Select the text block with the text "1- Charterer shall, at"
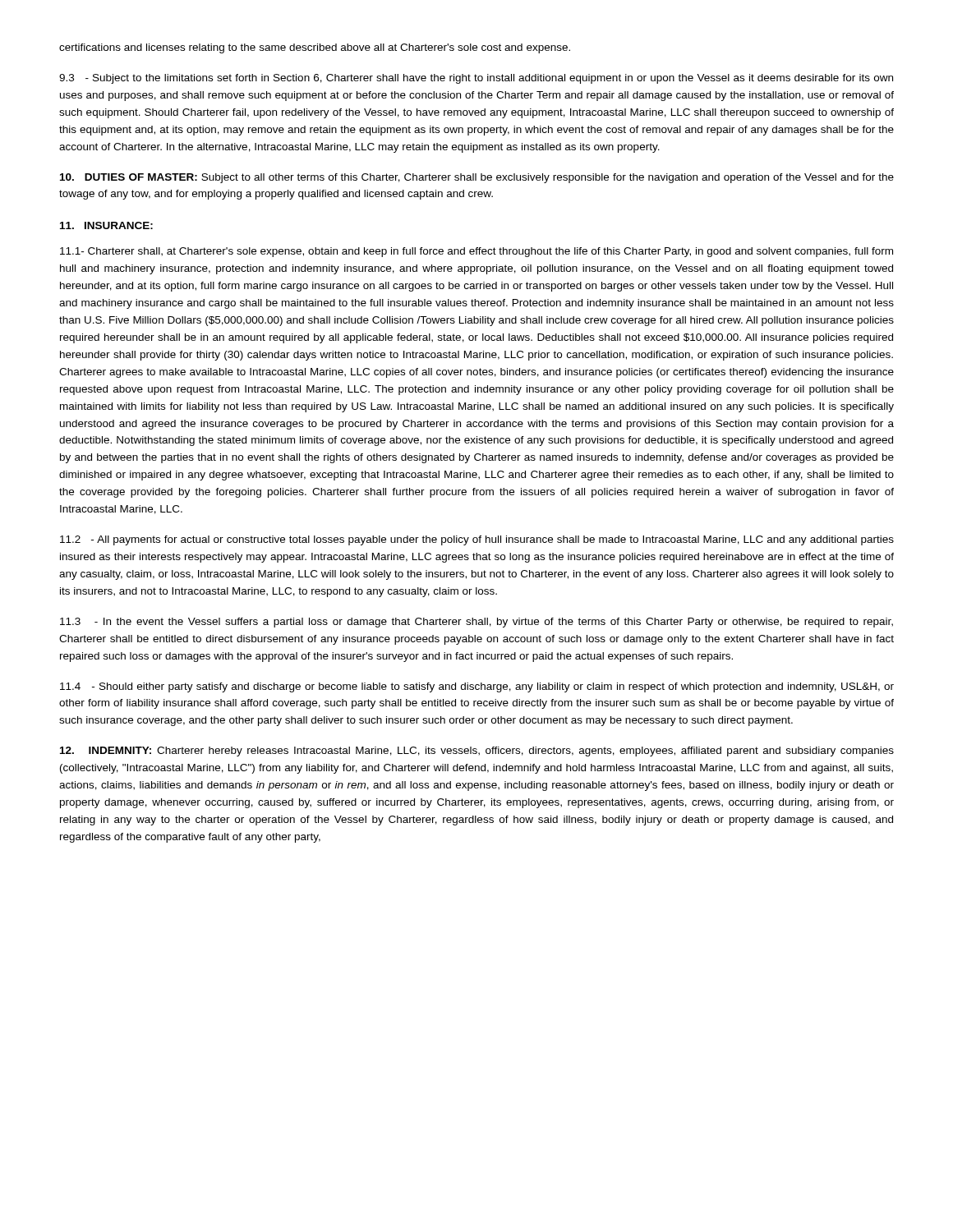 (x=476, y=380)
